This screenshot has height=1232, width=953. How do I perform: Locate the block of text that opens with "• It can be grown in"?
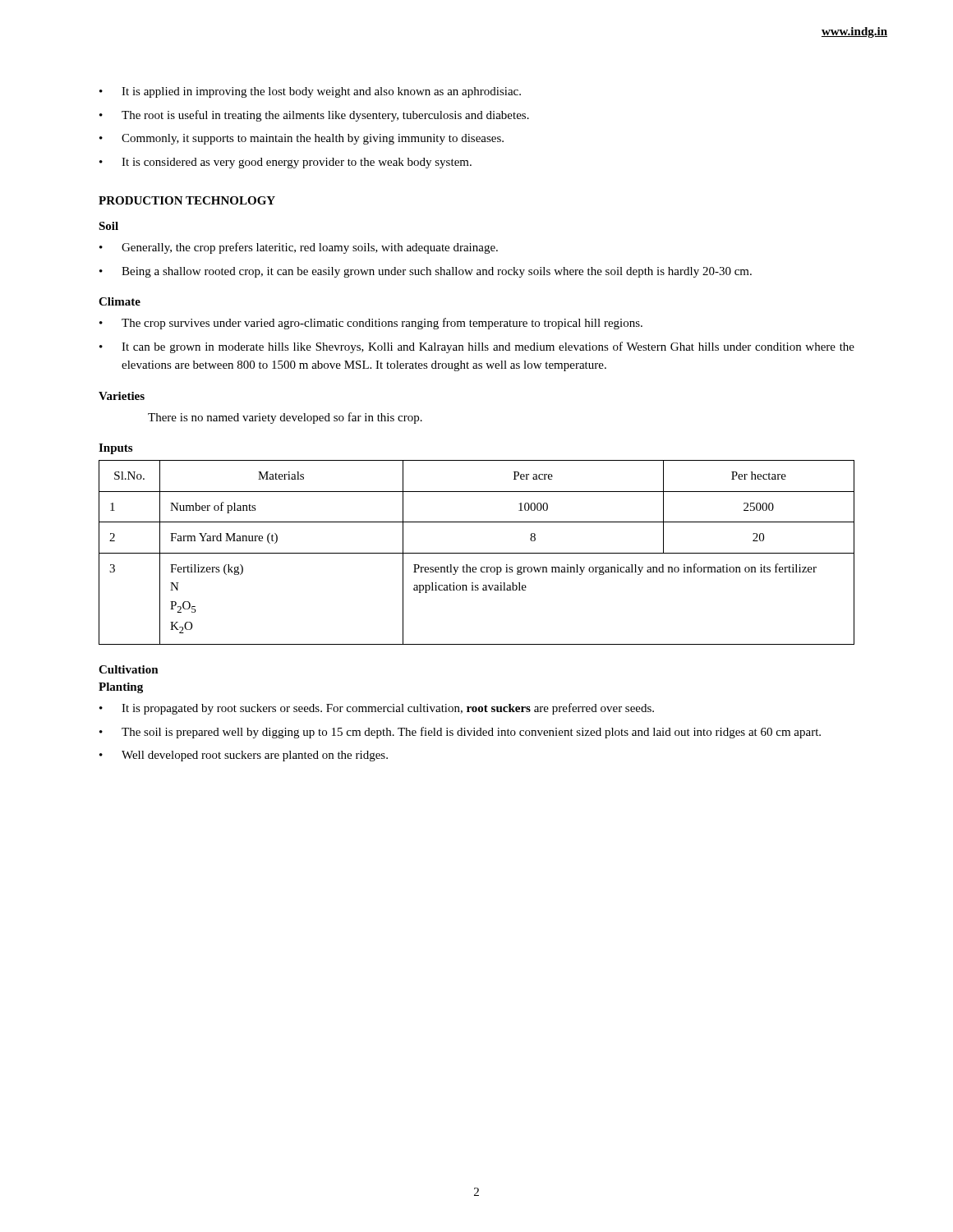tap(476, 356)
